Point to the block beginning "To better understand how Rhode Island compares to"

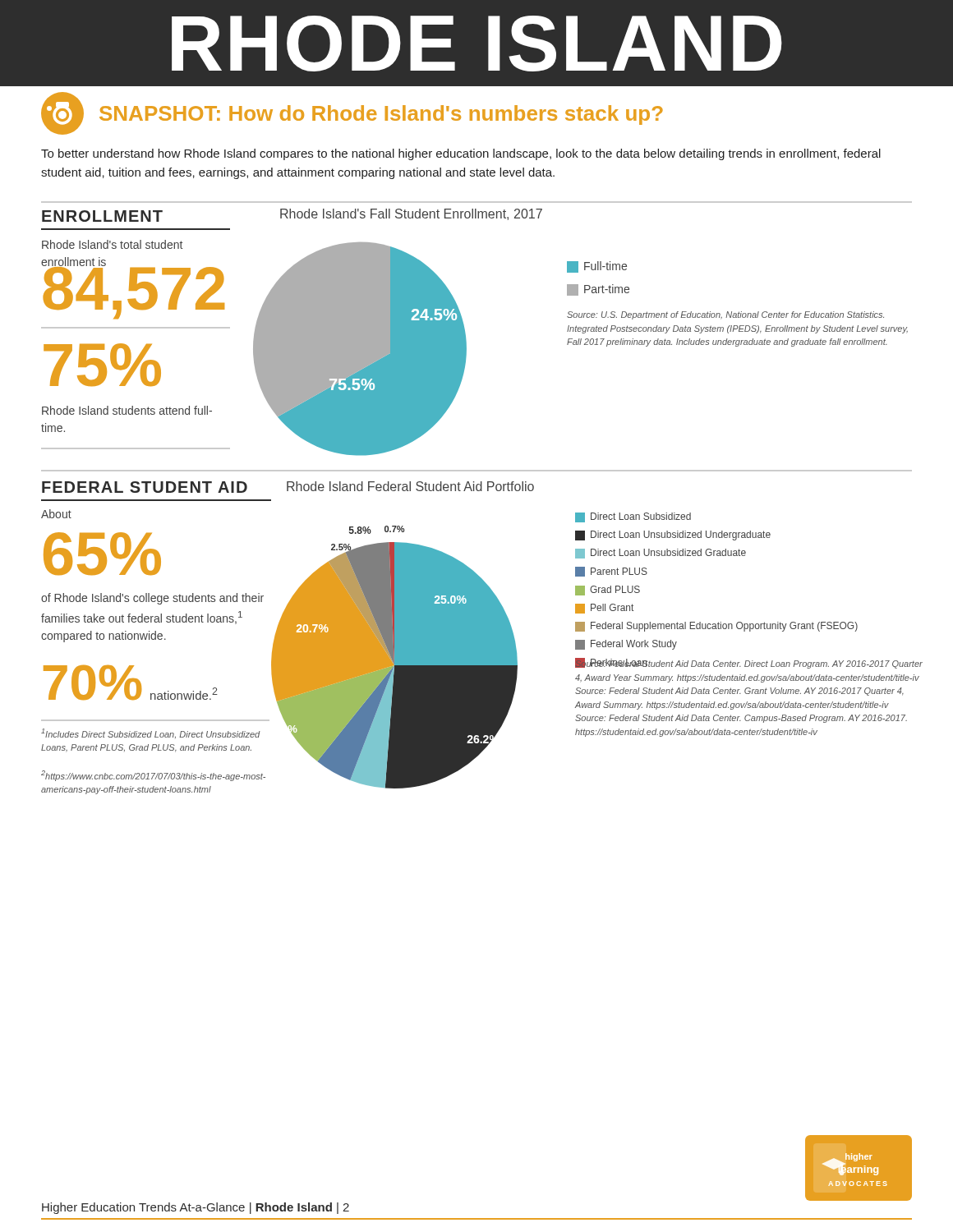pos(461,162)
